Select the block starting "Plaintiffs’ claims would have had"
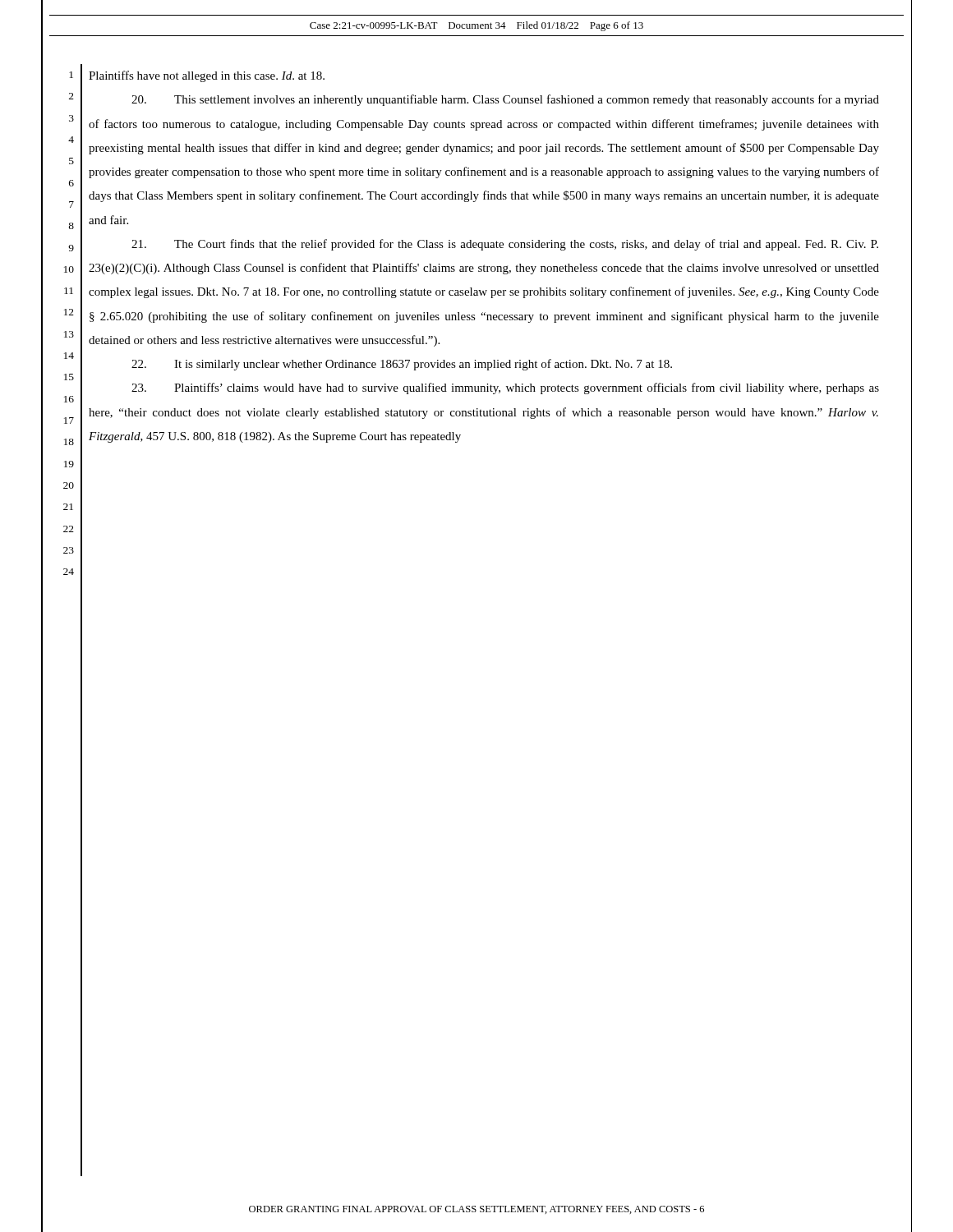 tap(484, 409)
